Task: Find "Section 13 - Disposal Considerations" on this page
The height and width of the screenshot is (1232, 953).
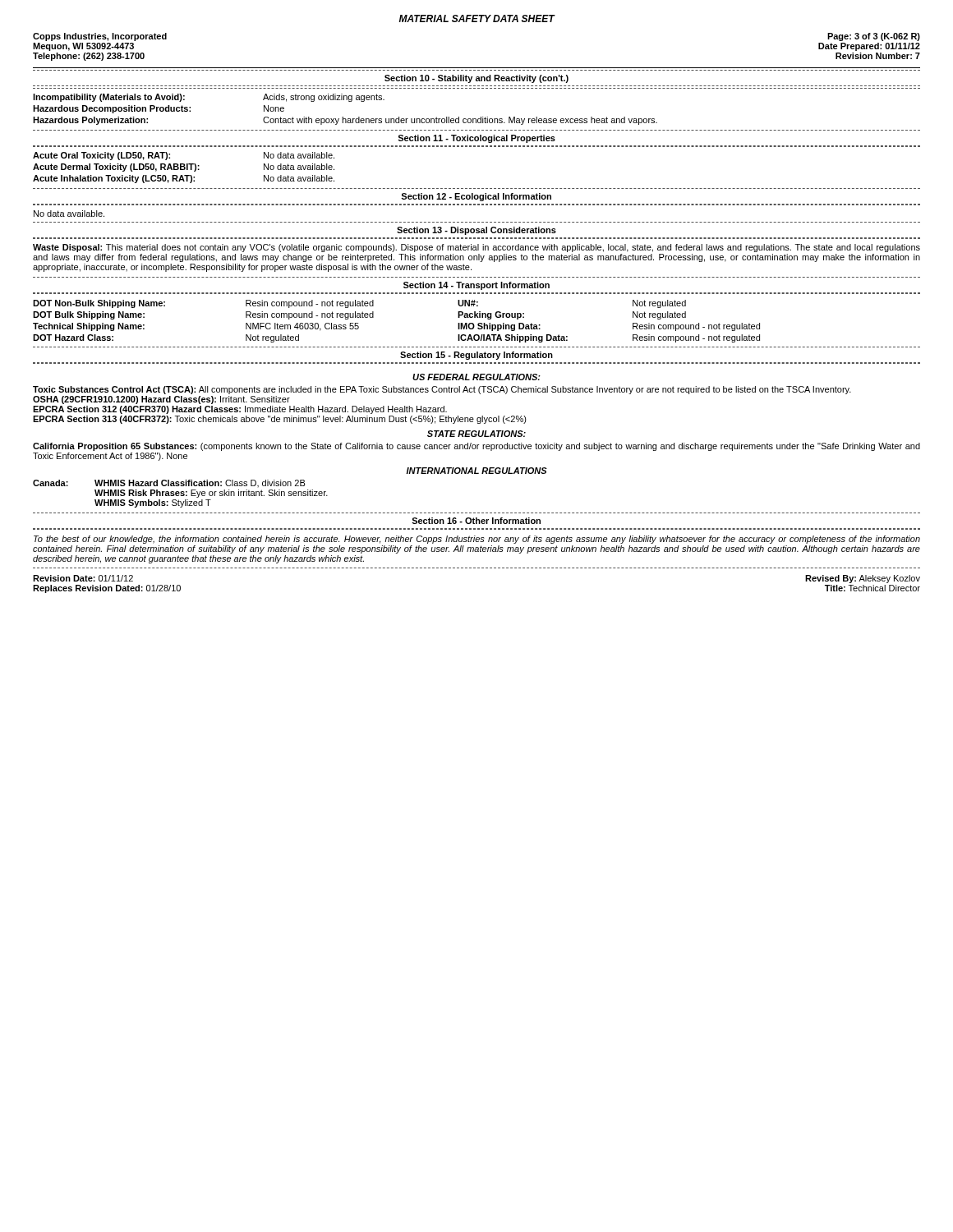Action: pyautogui.click(x=476, y=230)
